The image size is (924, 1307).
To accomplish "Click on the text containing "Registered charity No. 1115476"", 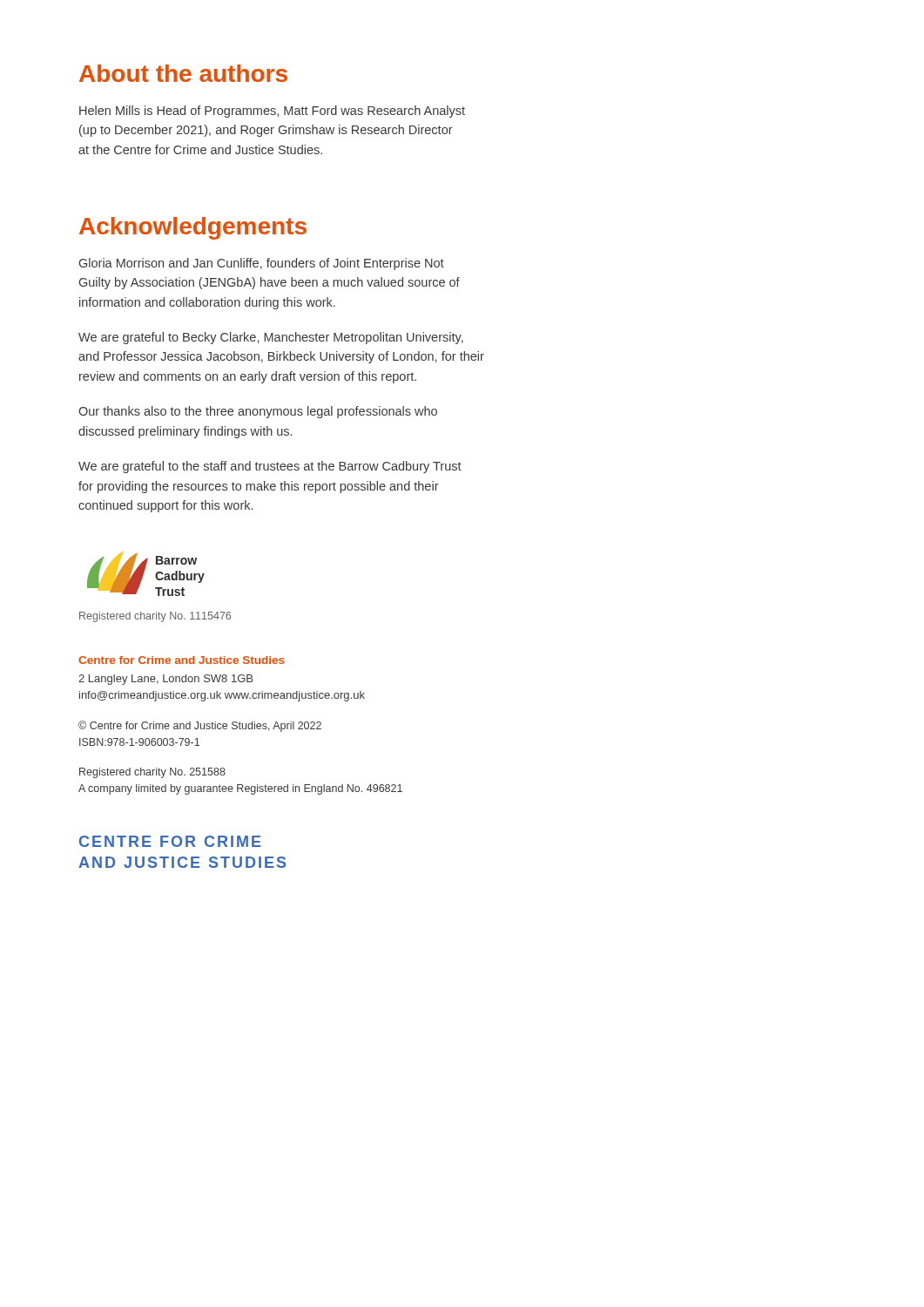I will pyautogui.click(x=155, y=617).
